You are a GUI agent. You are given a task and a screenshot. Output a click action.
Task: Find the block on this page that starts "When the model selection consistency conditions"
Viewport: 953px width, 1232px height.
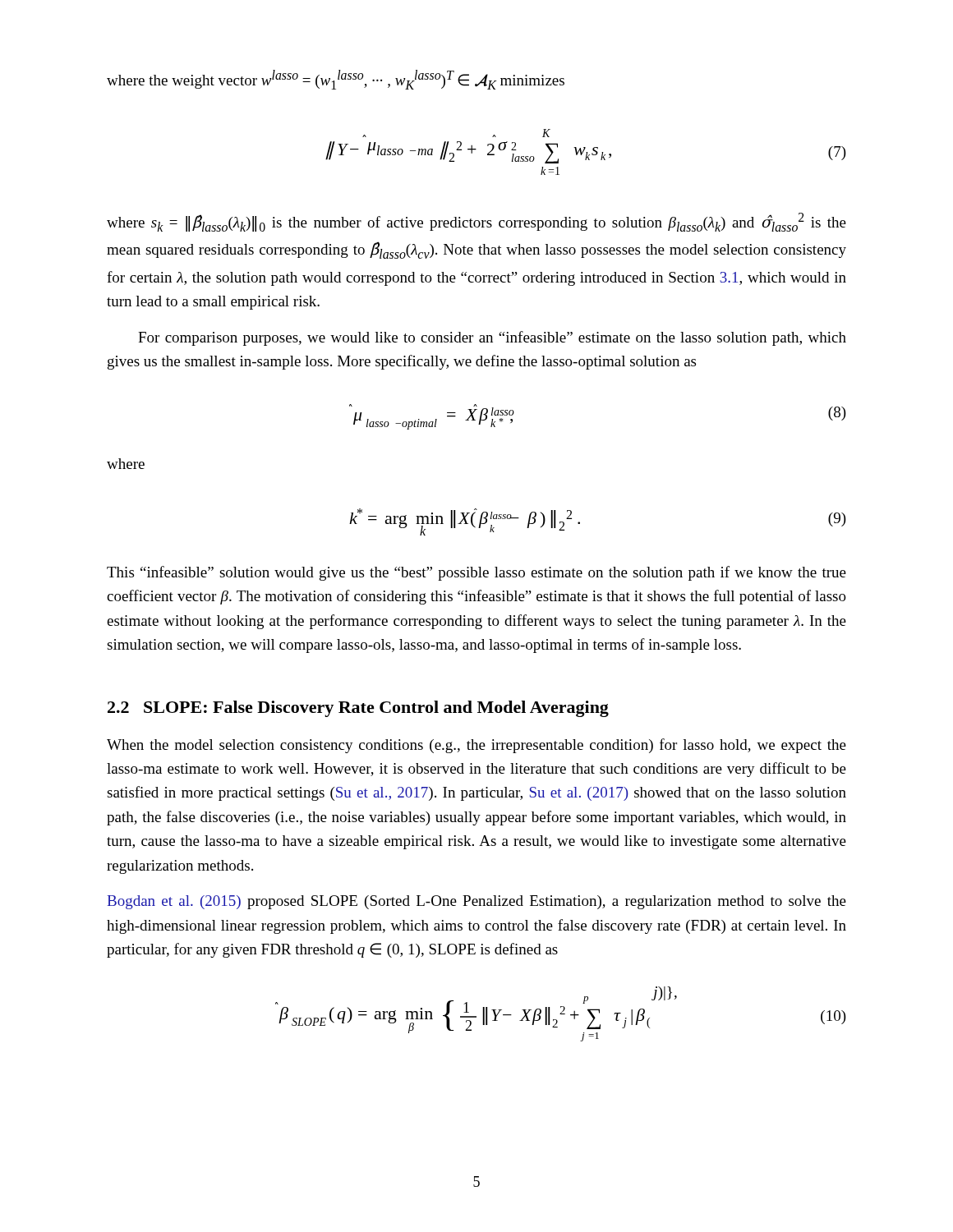[x=476, y=805]
